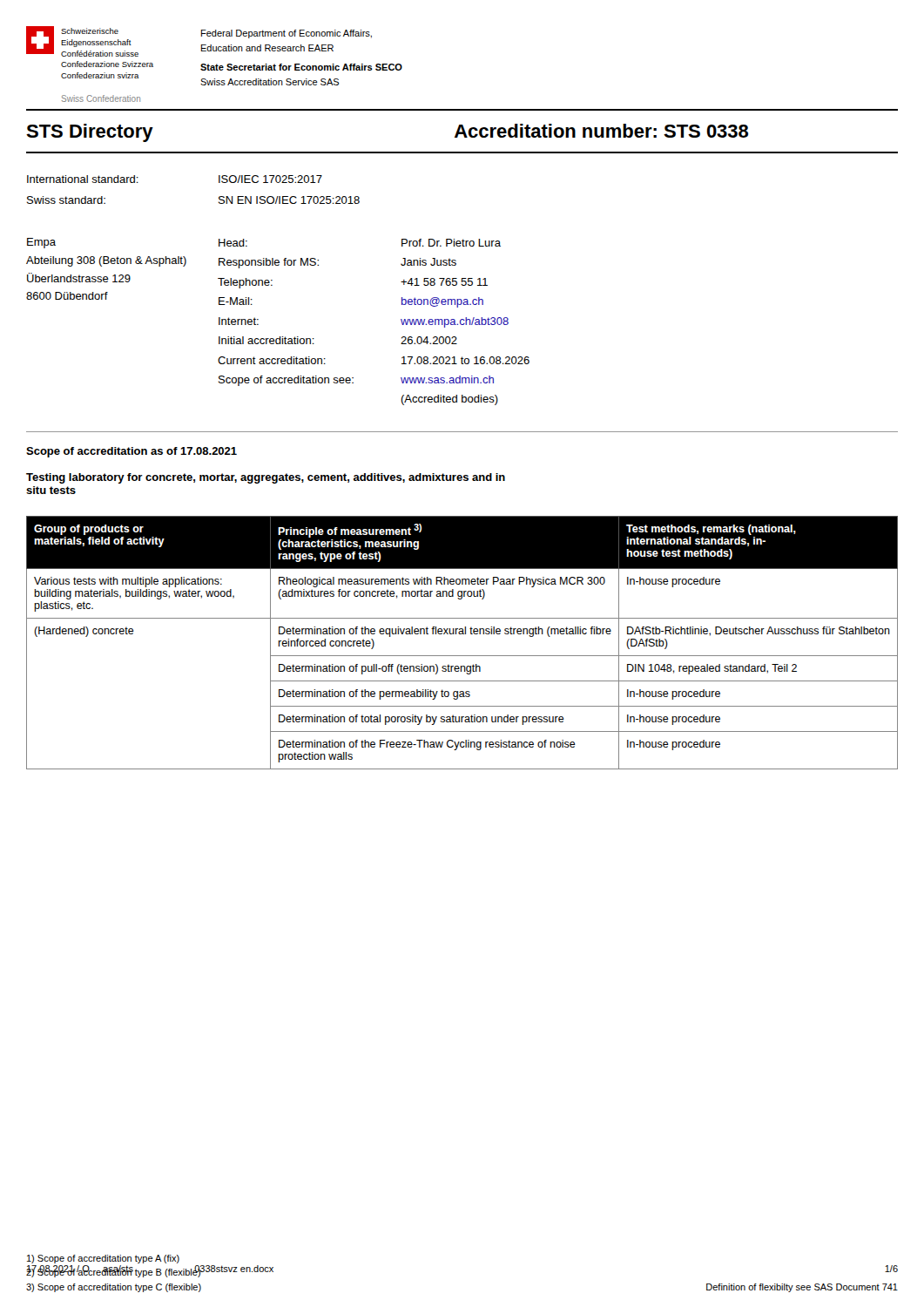
Task: Find the block on this page that starts "Head: Prof. Dr. Pietro Lura Responsible for MS:"
Action: point(236,243)
